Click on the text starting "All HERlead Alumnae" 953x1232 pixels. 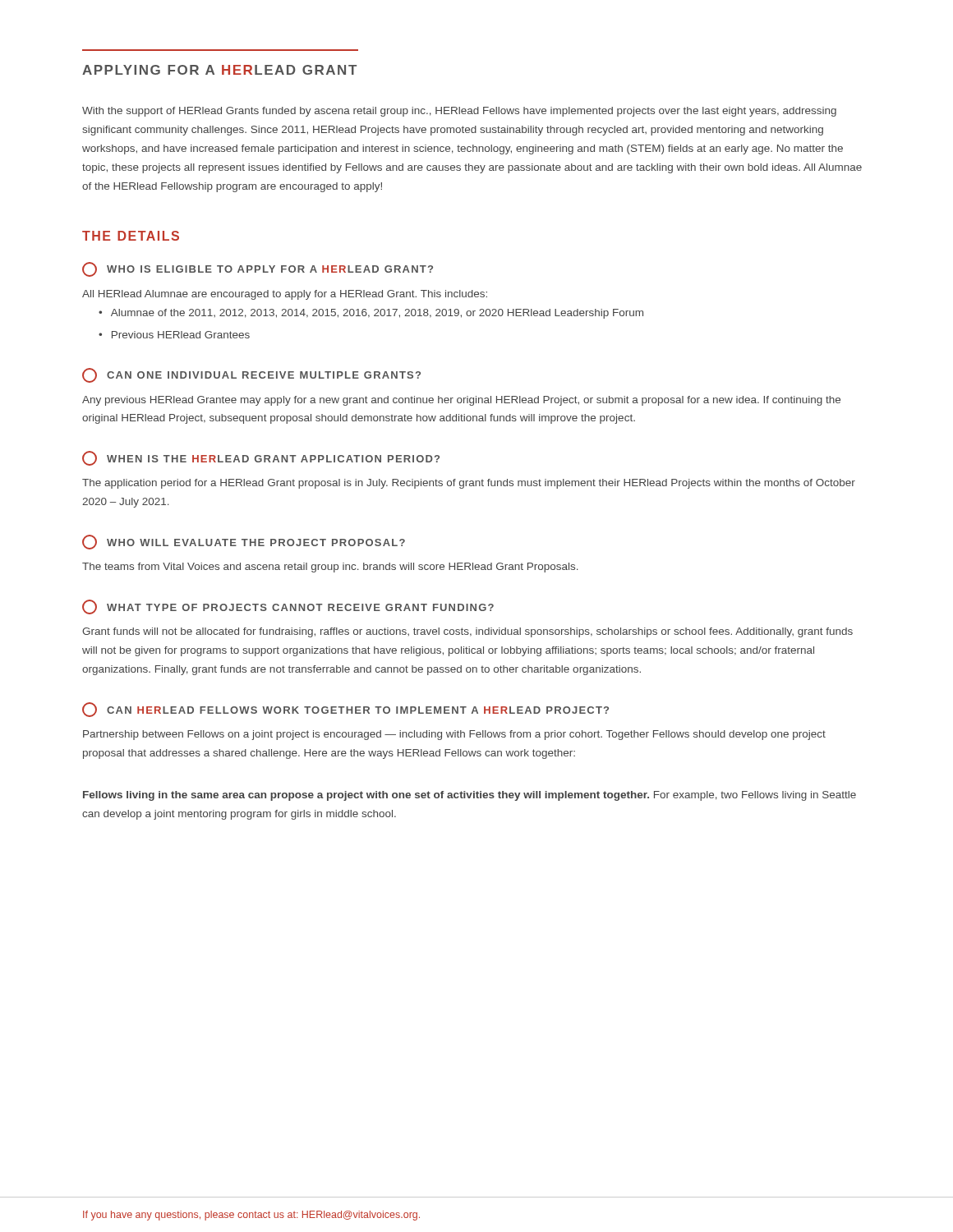coord(285,293)
